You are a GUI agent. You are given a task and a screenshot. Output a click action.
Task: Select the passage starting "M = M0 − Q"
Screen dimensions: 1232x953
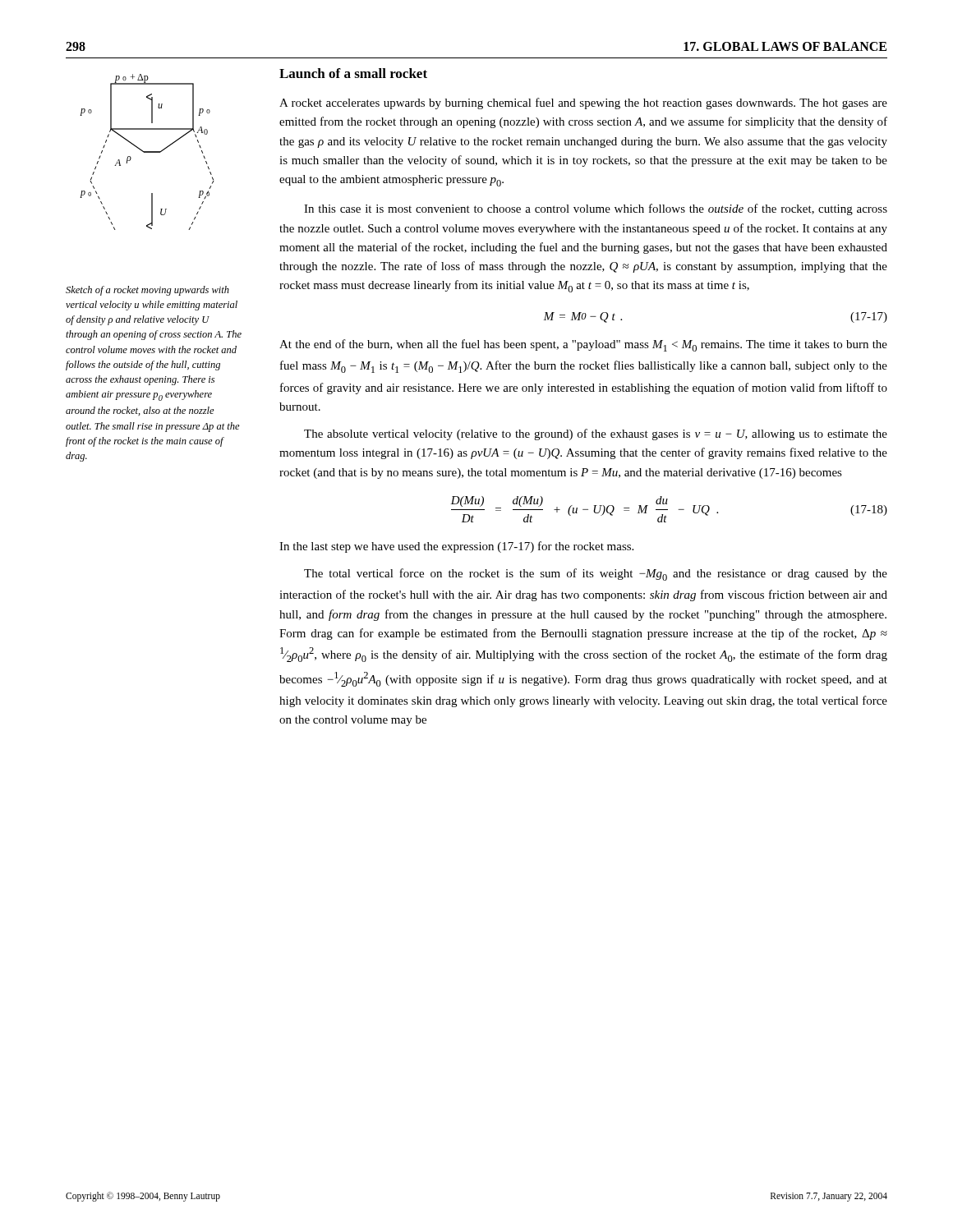click(x=579, y=317)
